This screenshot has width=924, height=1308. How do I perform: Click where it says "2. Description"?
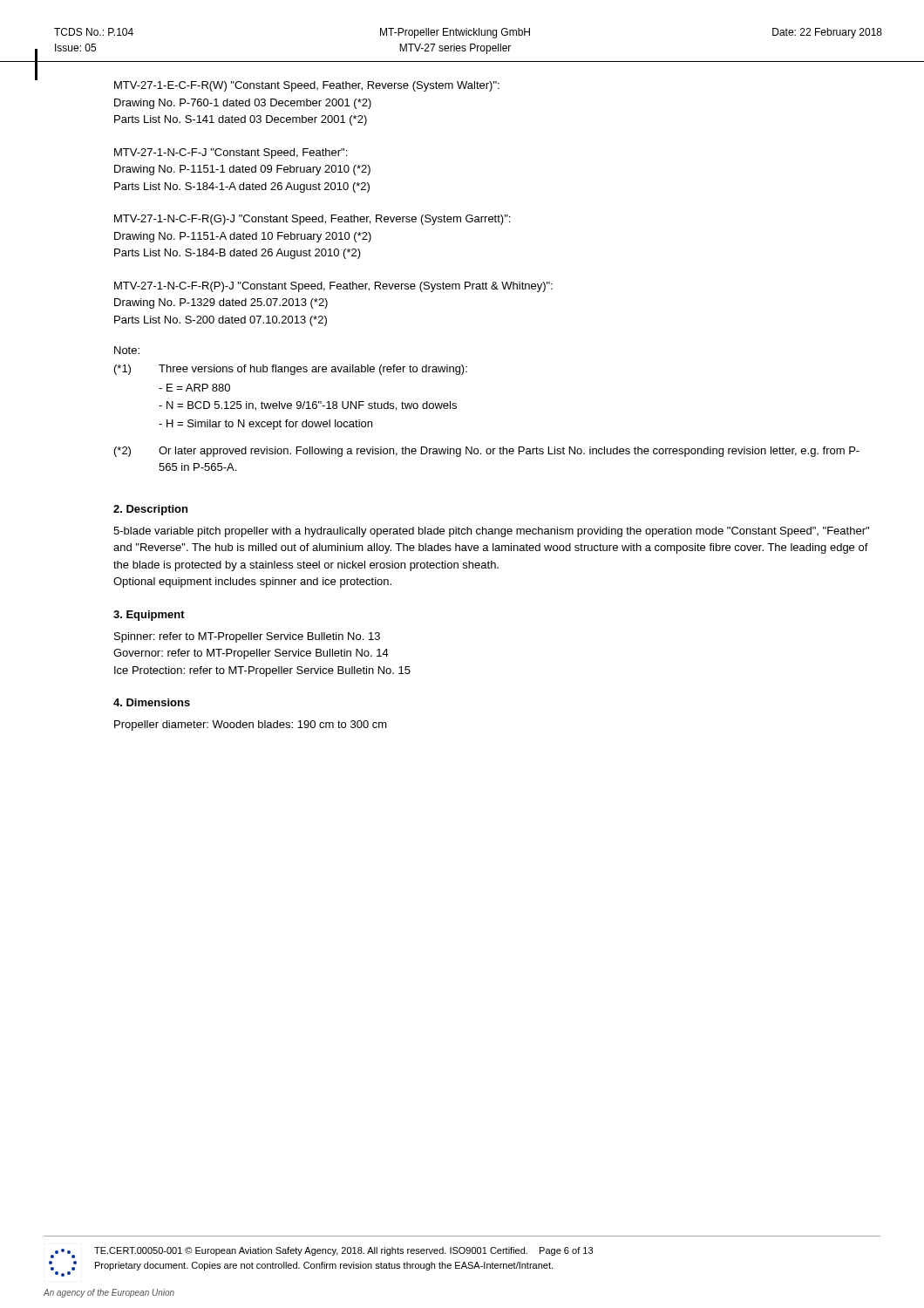pyautogui.click(x=151, y=509)
